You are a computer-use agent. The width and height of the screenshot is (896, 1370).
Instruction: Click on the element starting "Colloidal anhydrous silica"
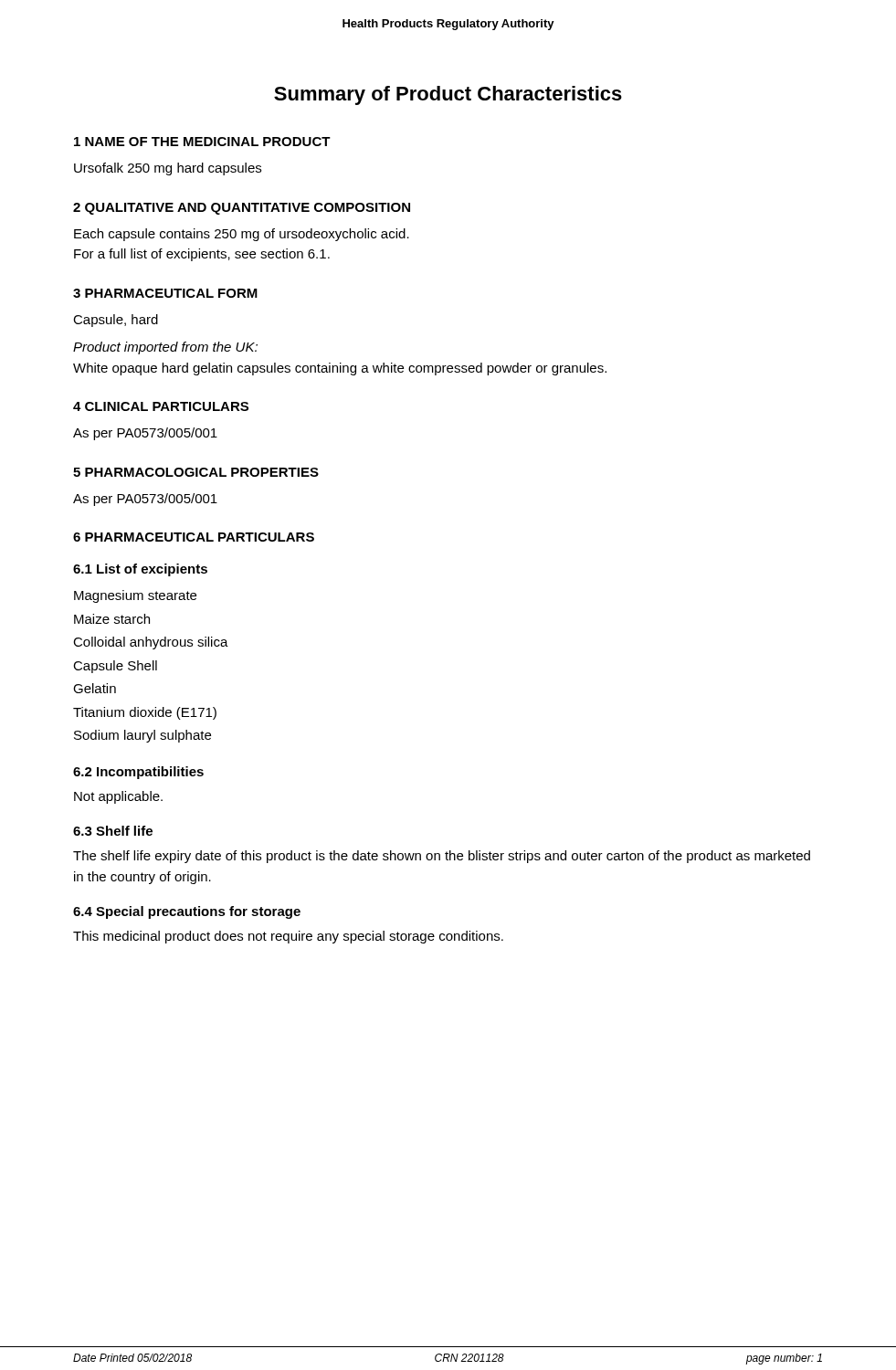point(150,642)
